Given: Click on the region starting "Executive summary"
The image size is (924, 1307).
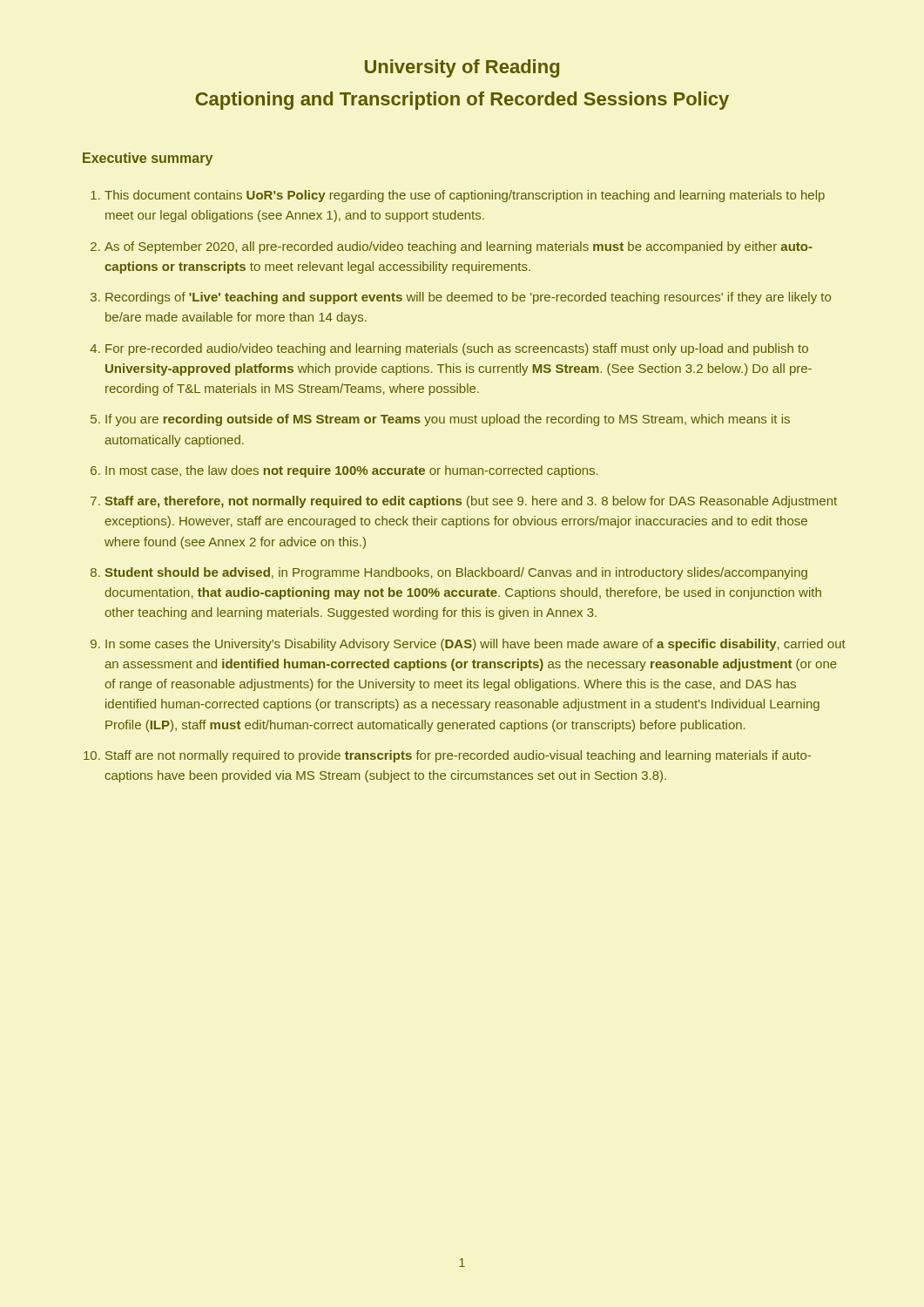Looking at the screenshot, I should tap(147, 158).
